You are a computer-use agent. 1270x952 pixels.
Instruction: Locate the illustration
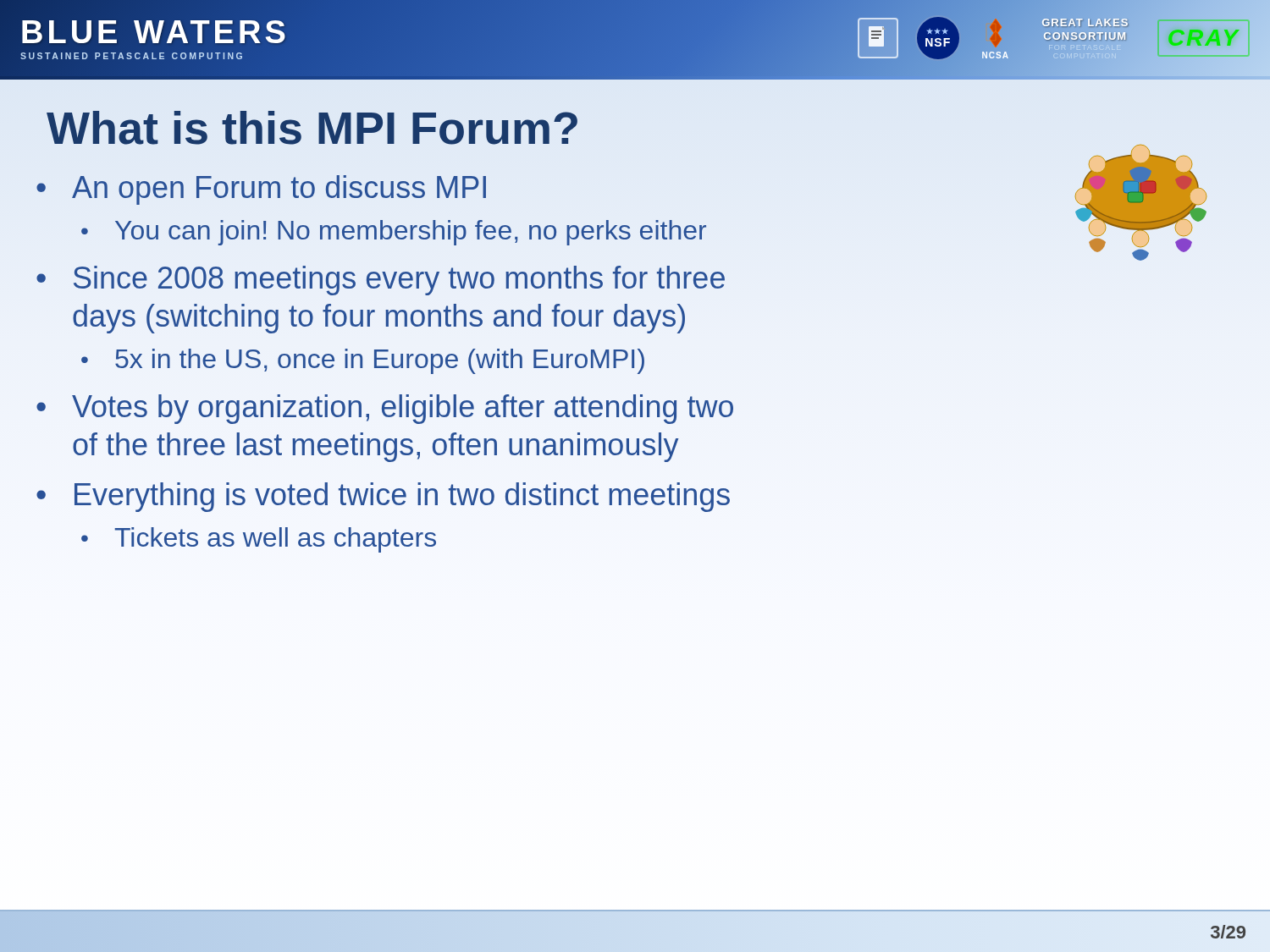point(1141,179)
